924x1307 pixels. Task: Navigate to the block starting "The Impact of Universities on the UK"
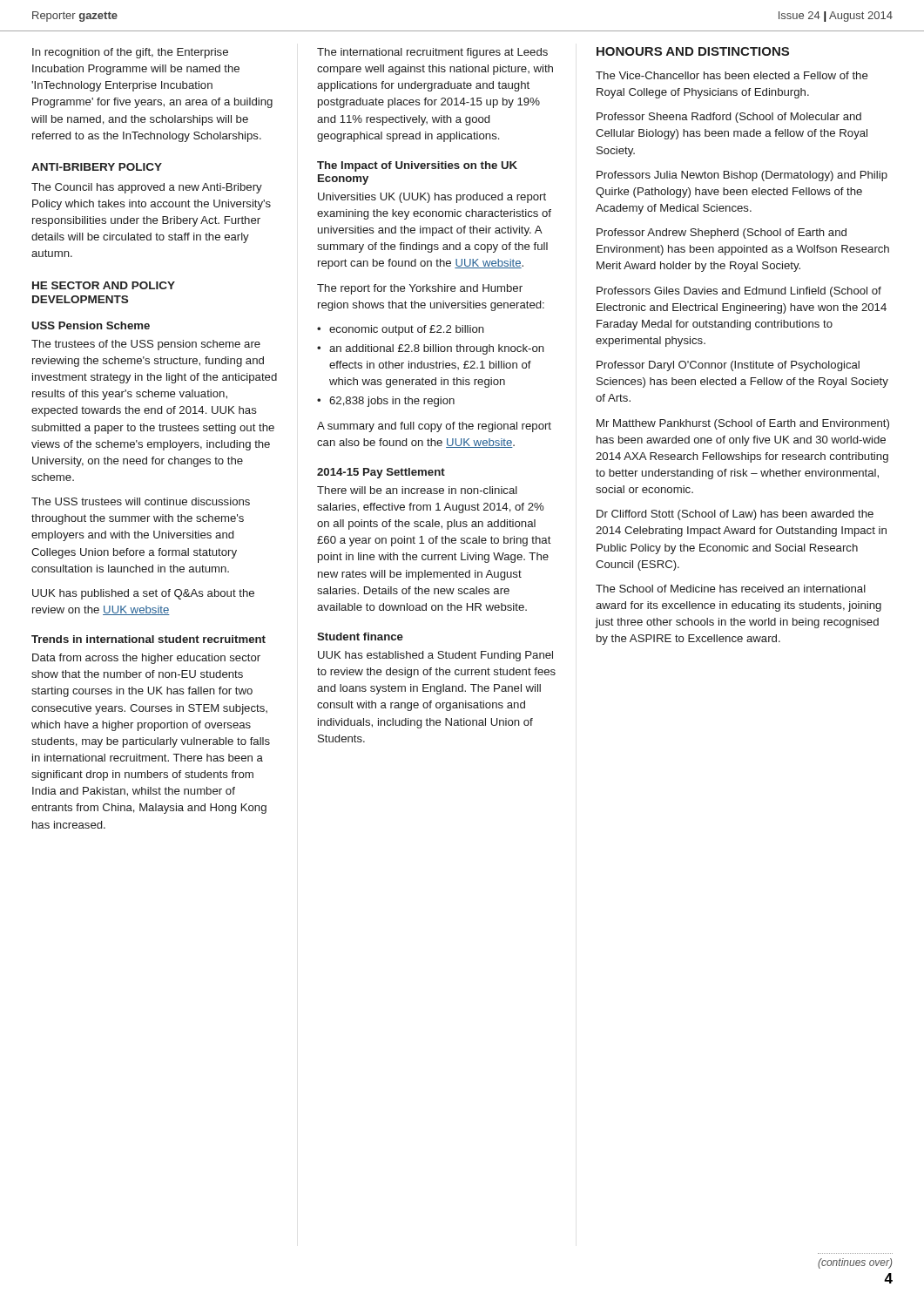coord(437,168)
